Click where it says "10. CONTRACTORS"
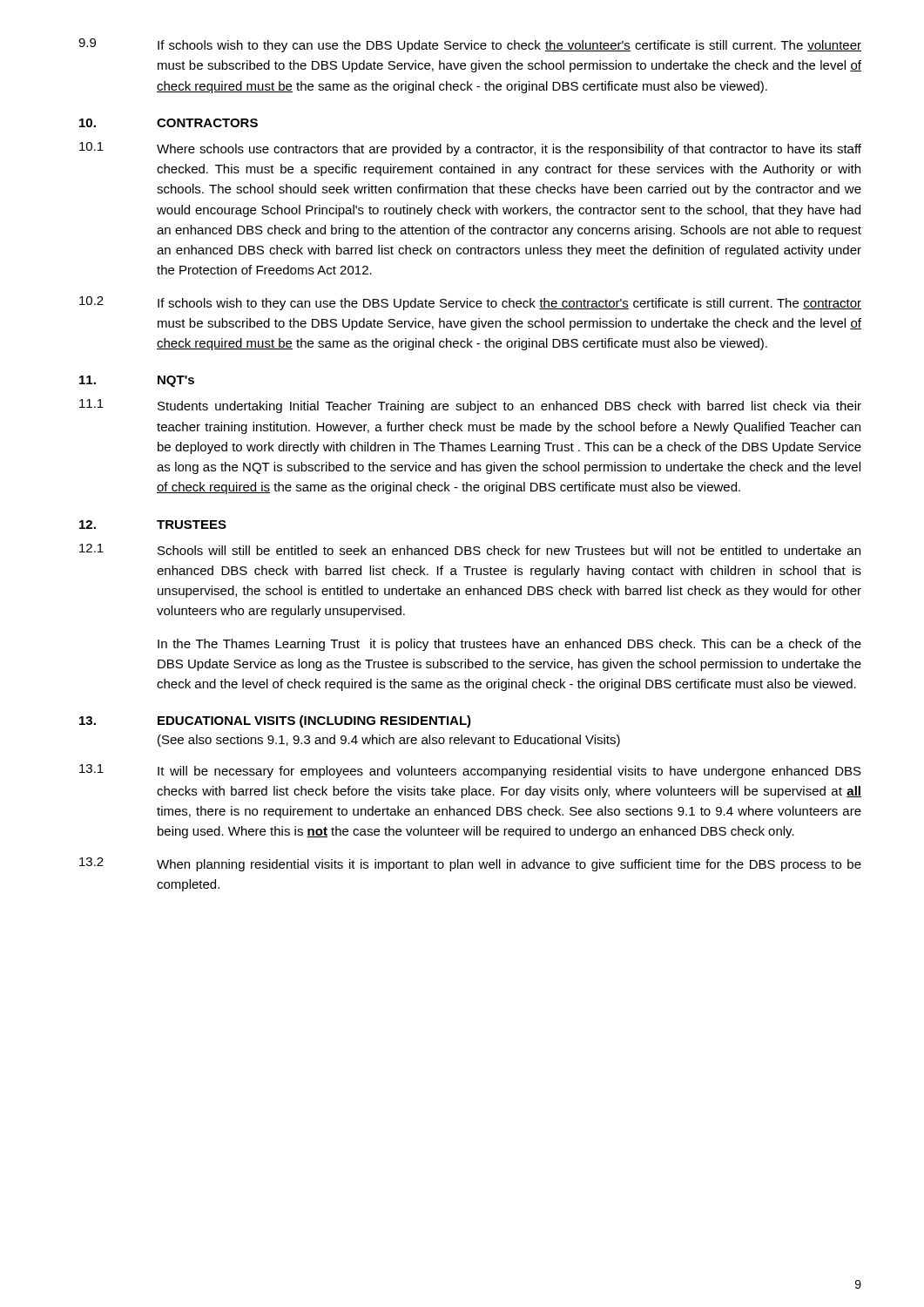924x1307 pixels. click(168, 122)
